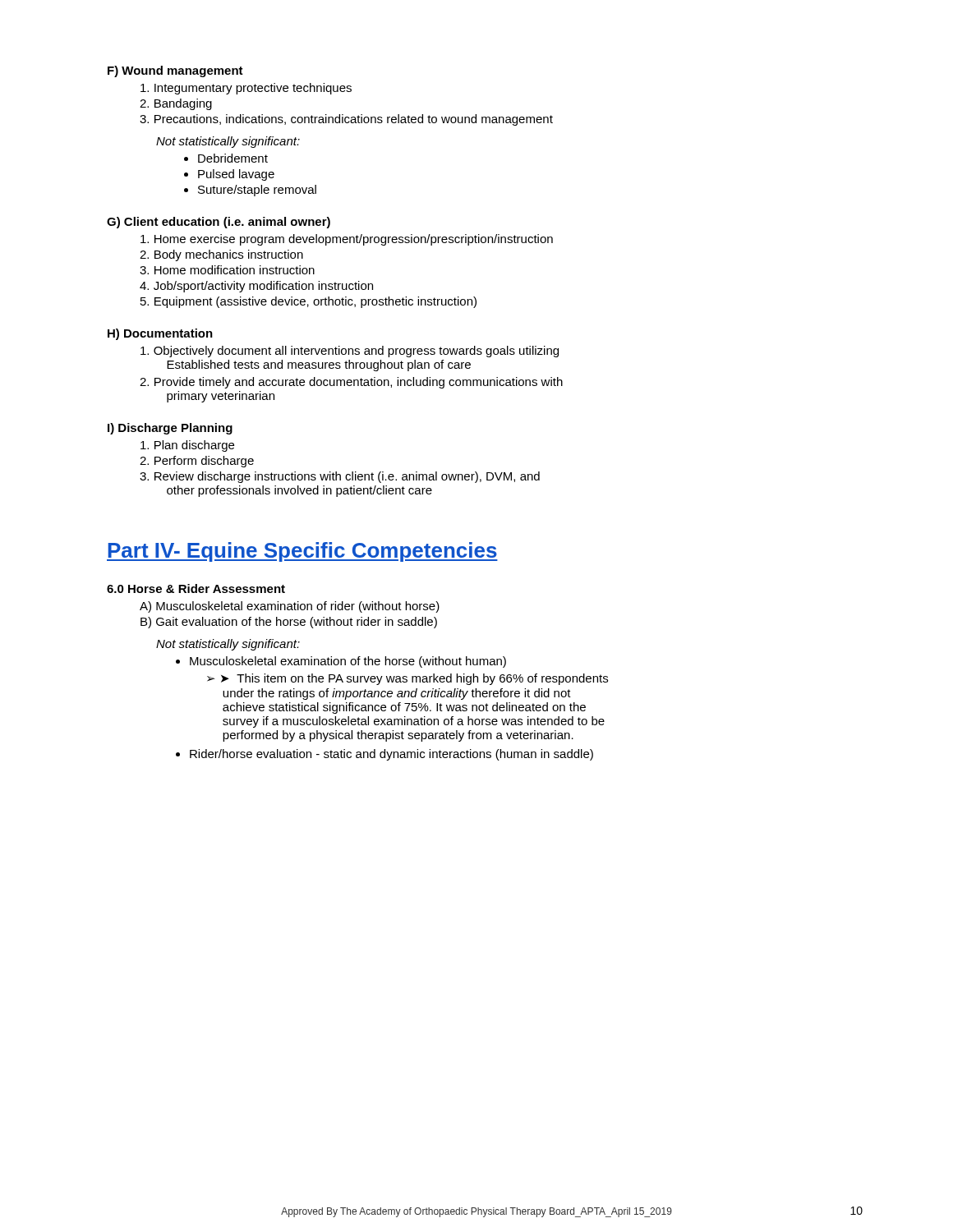Find "I) Discharge Planning" on this page
953x1232 pixels.
tap(170, 428)
